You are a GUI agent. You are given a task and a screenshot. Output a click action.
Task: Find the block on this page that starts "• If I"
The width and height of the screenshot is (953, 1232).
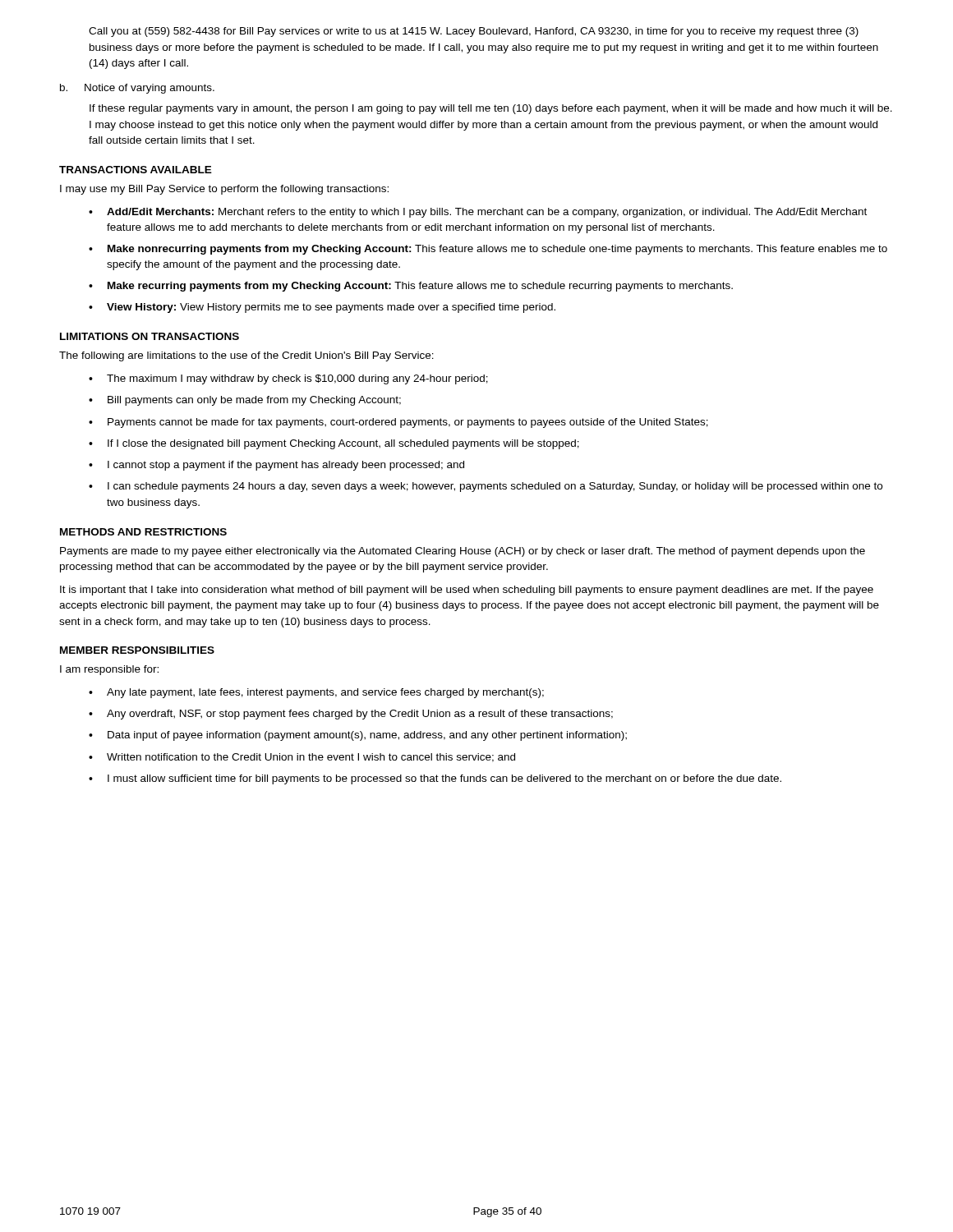coord(491,443)
